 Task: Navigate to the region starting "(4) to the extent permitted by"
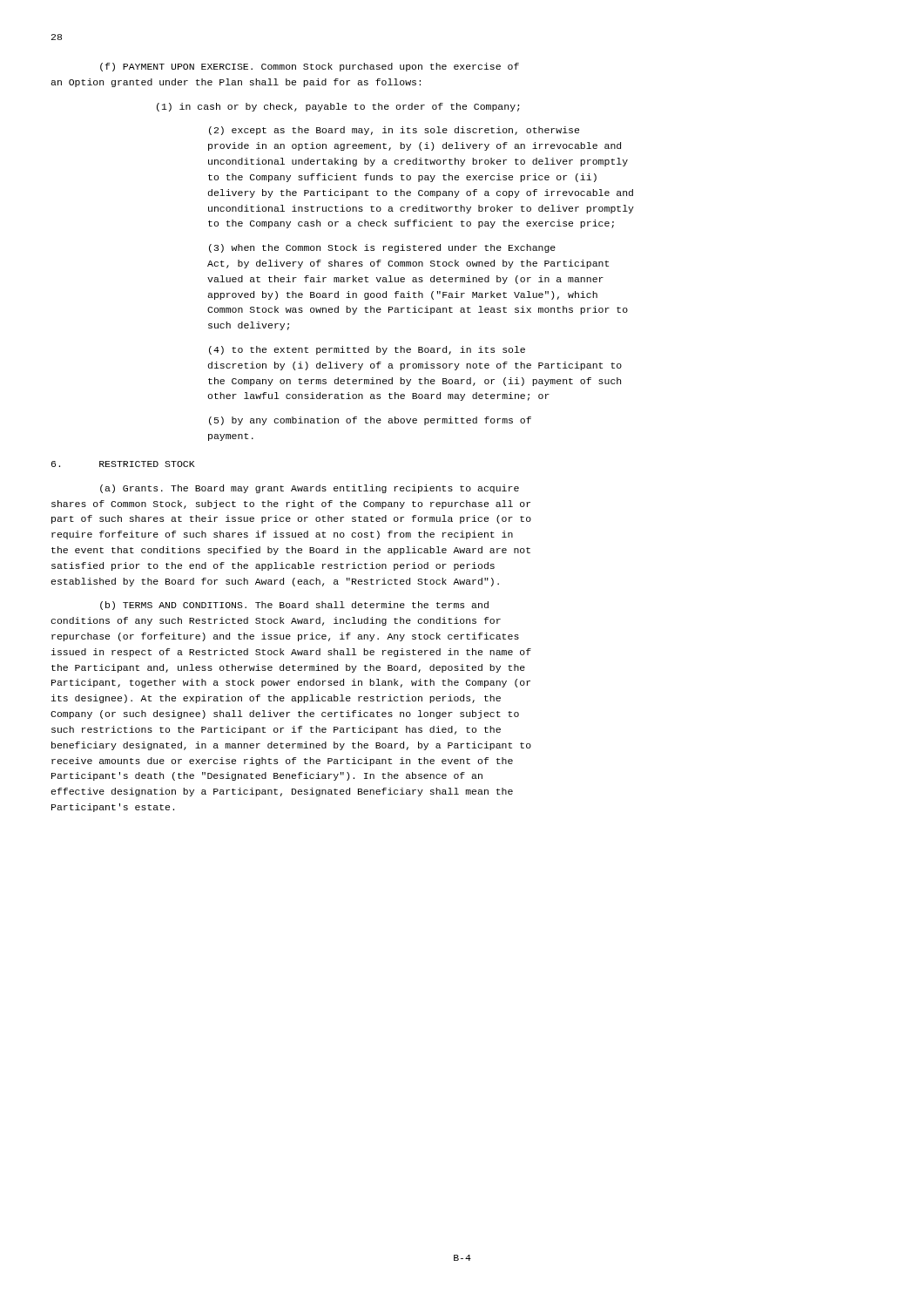(x=415, y=373)
